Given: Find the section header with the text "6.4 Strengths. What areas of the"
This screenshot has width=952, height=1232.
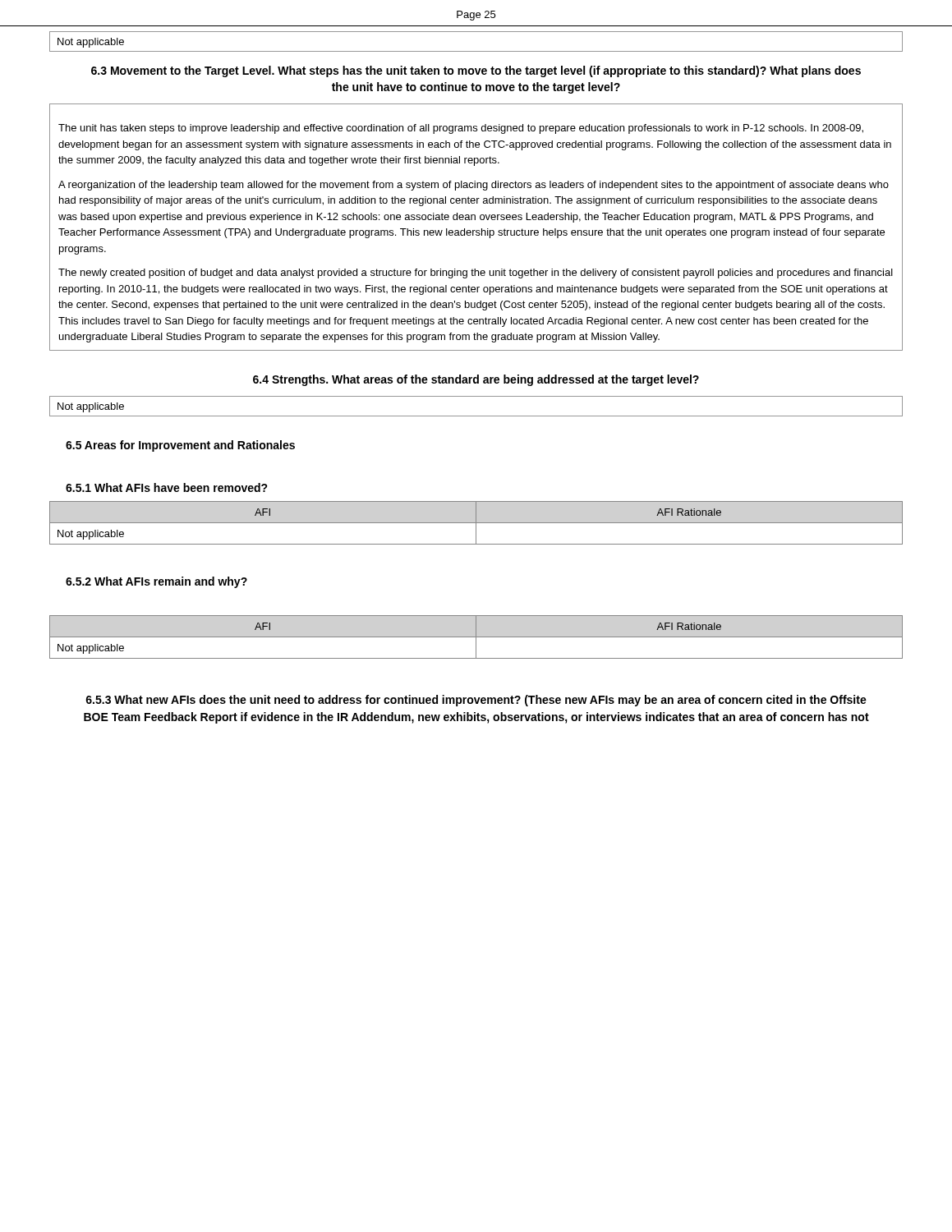Looking at the screenshot, I should coord(476,379).
